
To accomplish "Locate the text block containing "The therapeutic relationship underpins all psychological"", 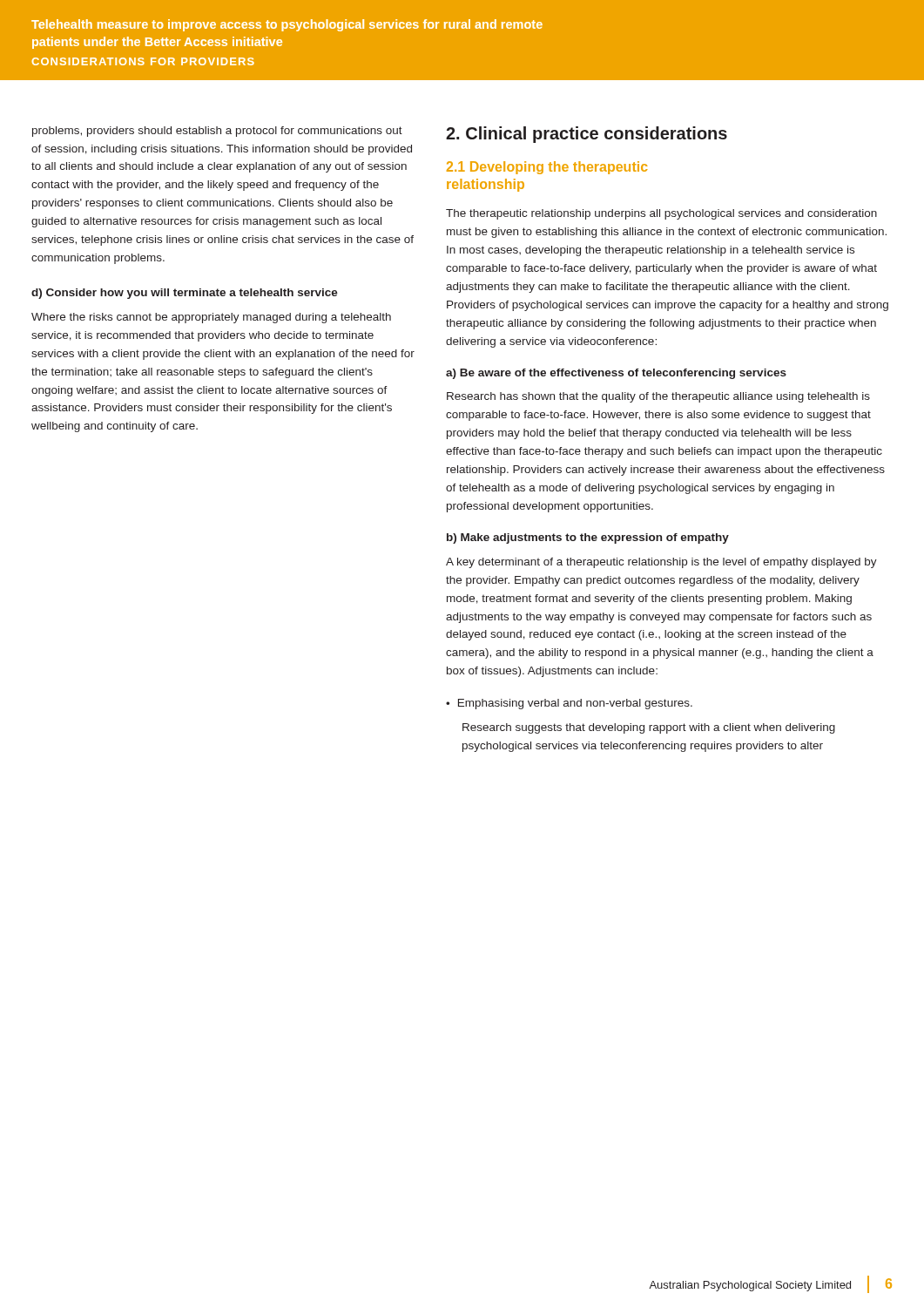I will coord(669,278).
